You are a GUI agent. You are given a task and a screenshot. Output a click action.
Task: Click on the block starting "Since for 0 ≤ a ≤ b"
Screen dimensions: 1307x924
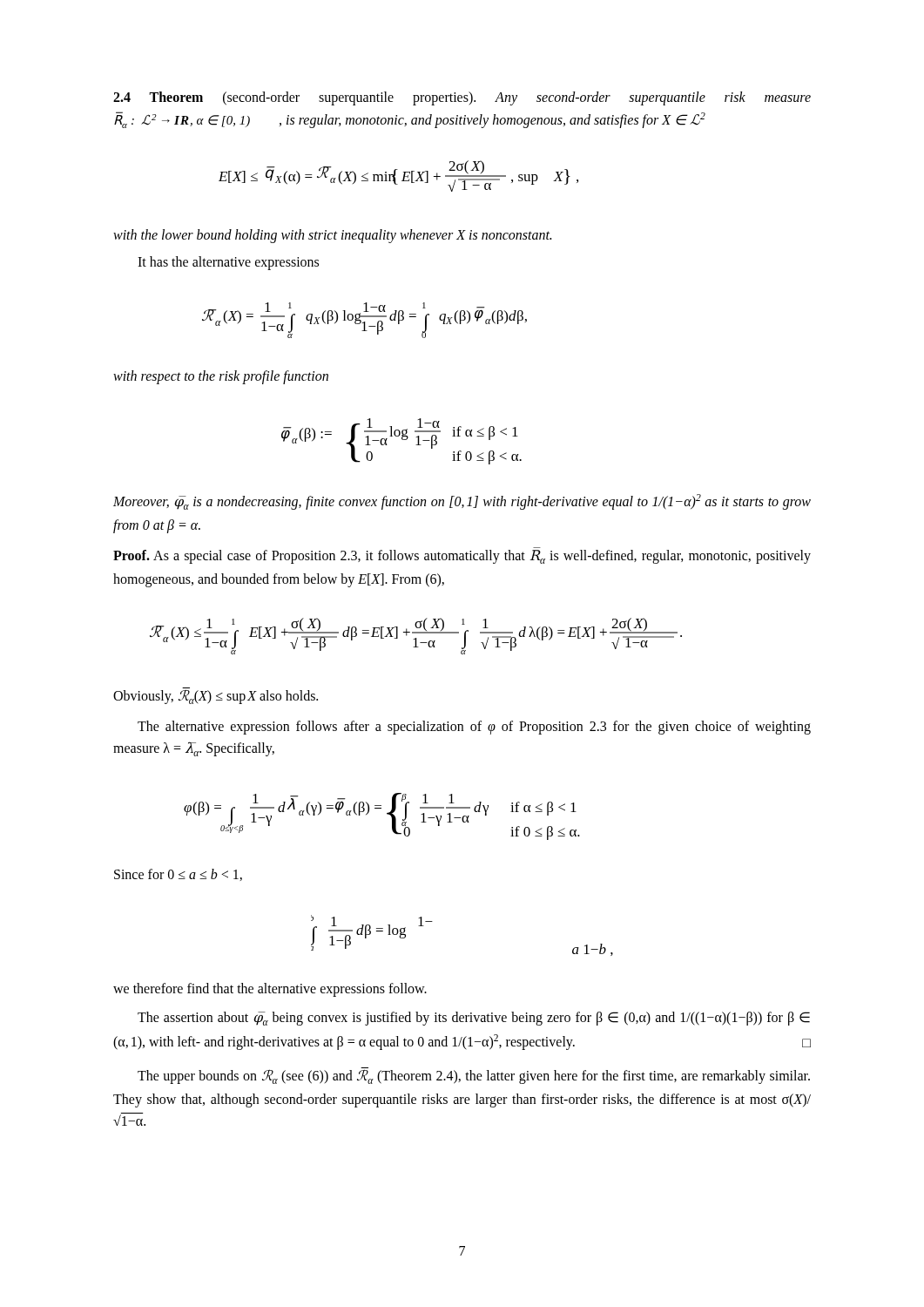[178, 874]
